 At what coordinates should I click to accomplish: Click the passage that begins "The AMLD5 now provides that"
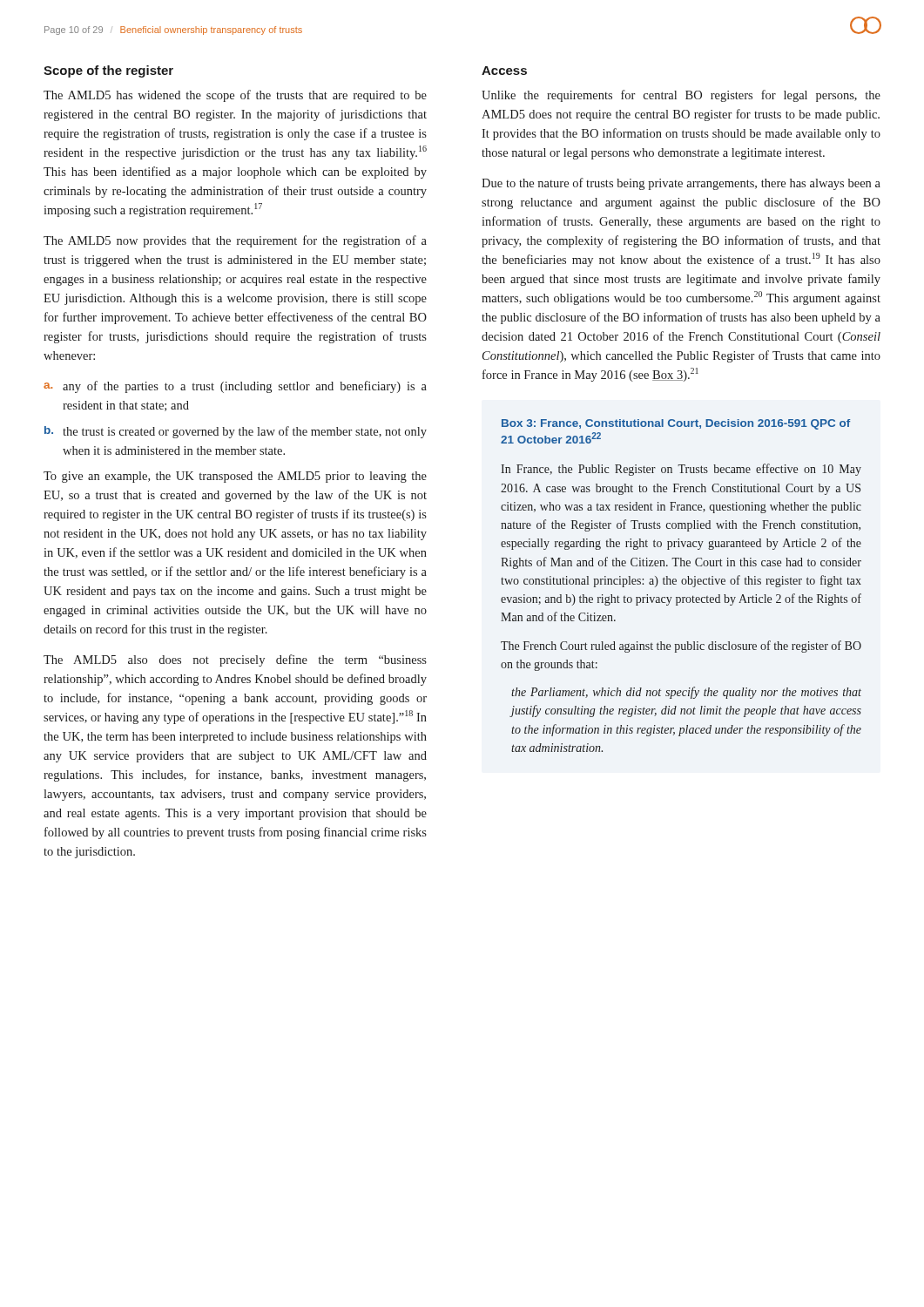[x=235, y=298]
